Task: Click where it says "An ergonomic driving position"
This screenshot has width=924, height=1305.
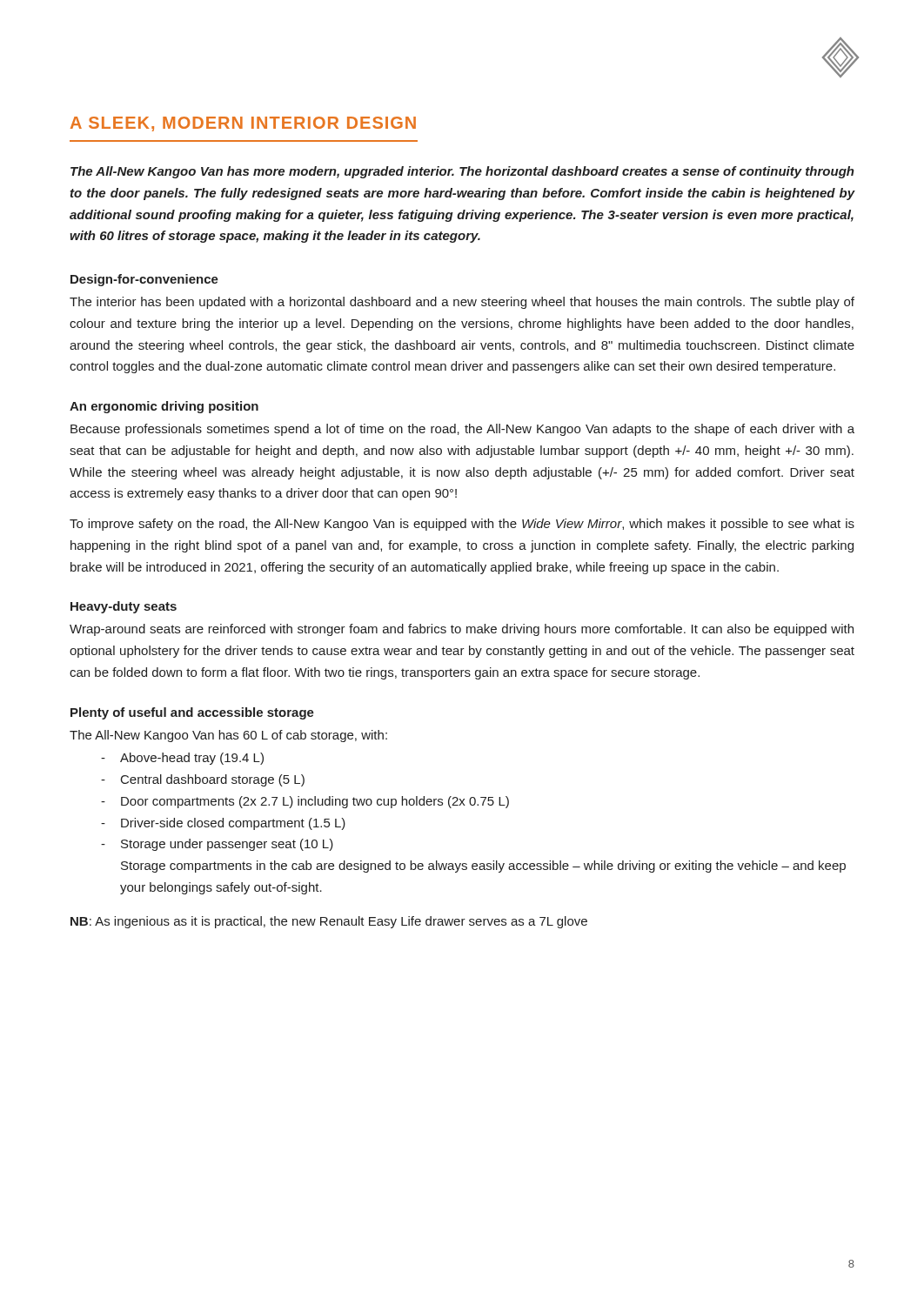Action: pos(164,406)
